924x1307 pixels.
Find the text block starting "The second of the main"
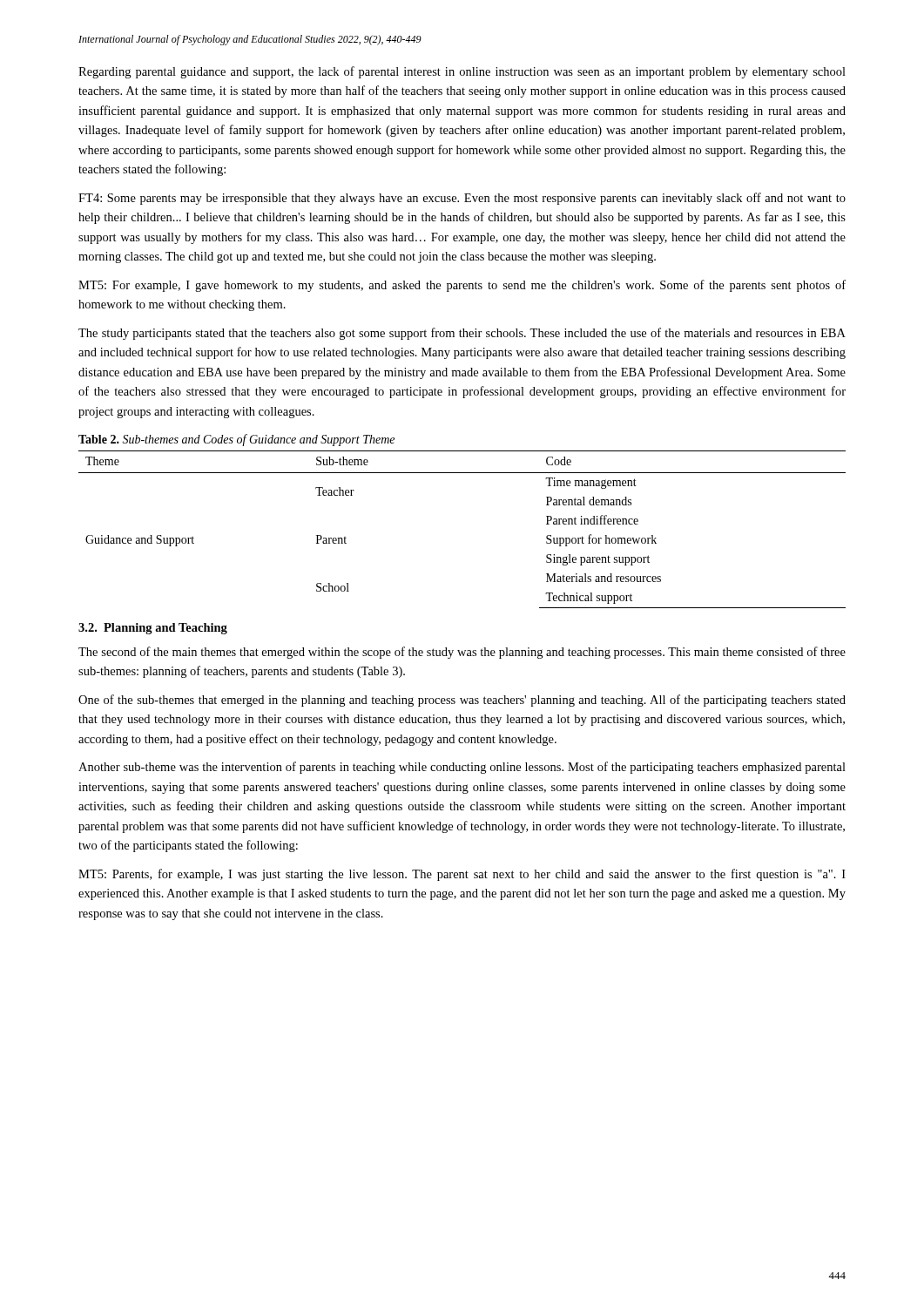click(x=462, y=662)
